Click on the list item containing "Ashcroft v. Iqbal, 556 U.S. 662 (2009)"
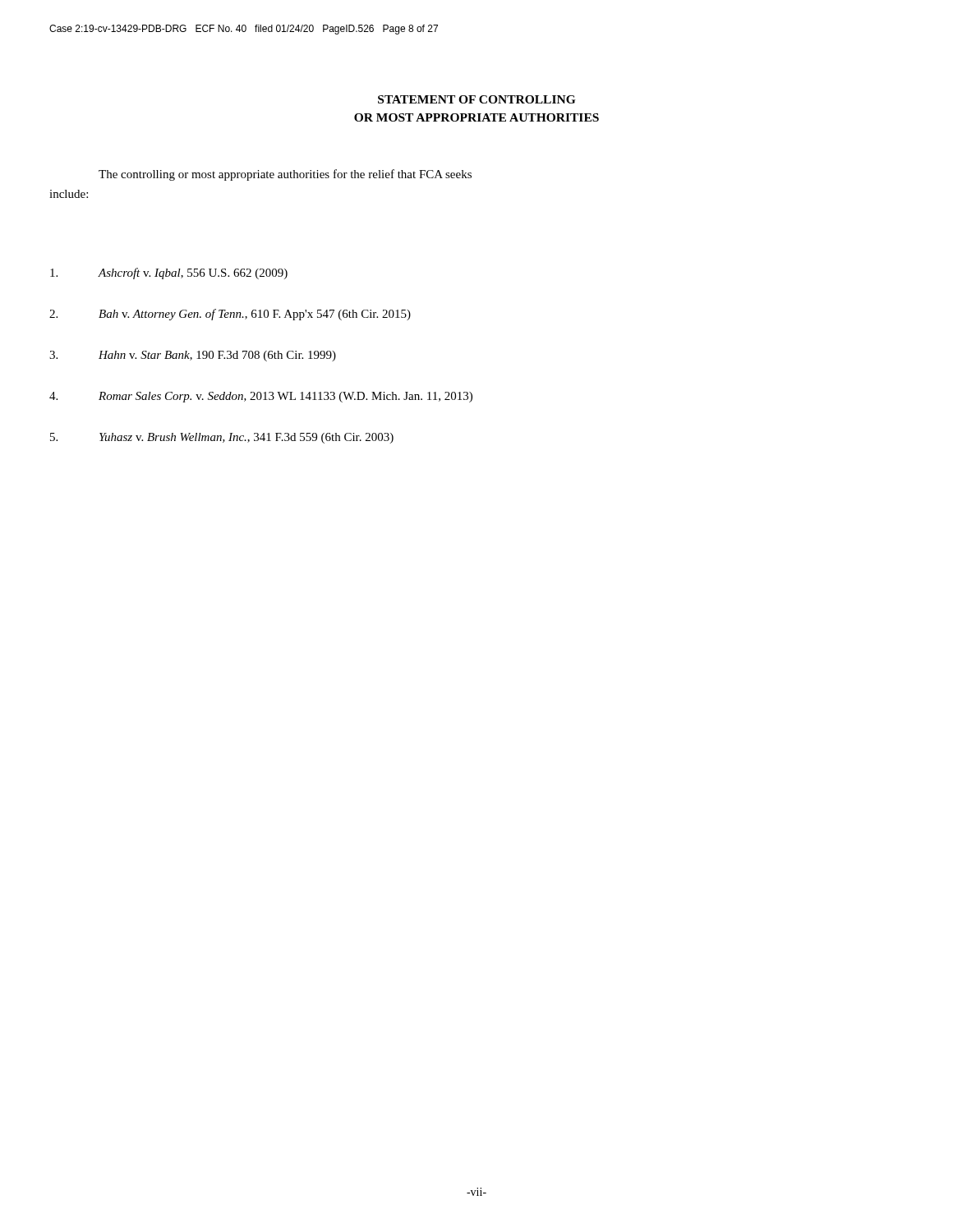The height and width of the screenshot is (1232, 953). [x=168, y=273]
